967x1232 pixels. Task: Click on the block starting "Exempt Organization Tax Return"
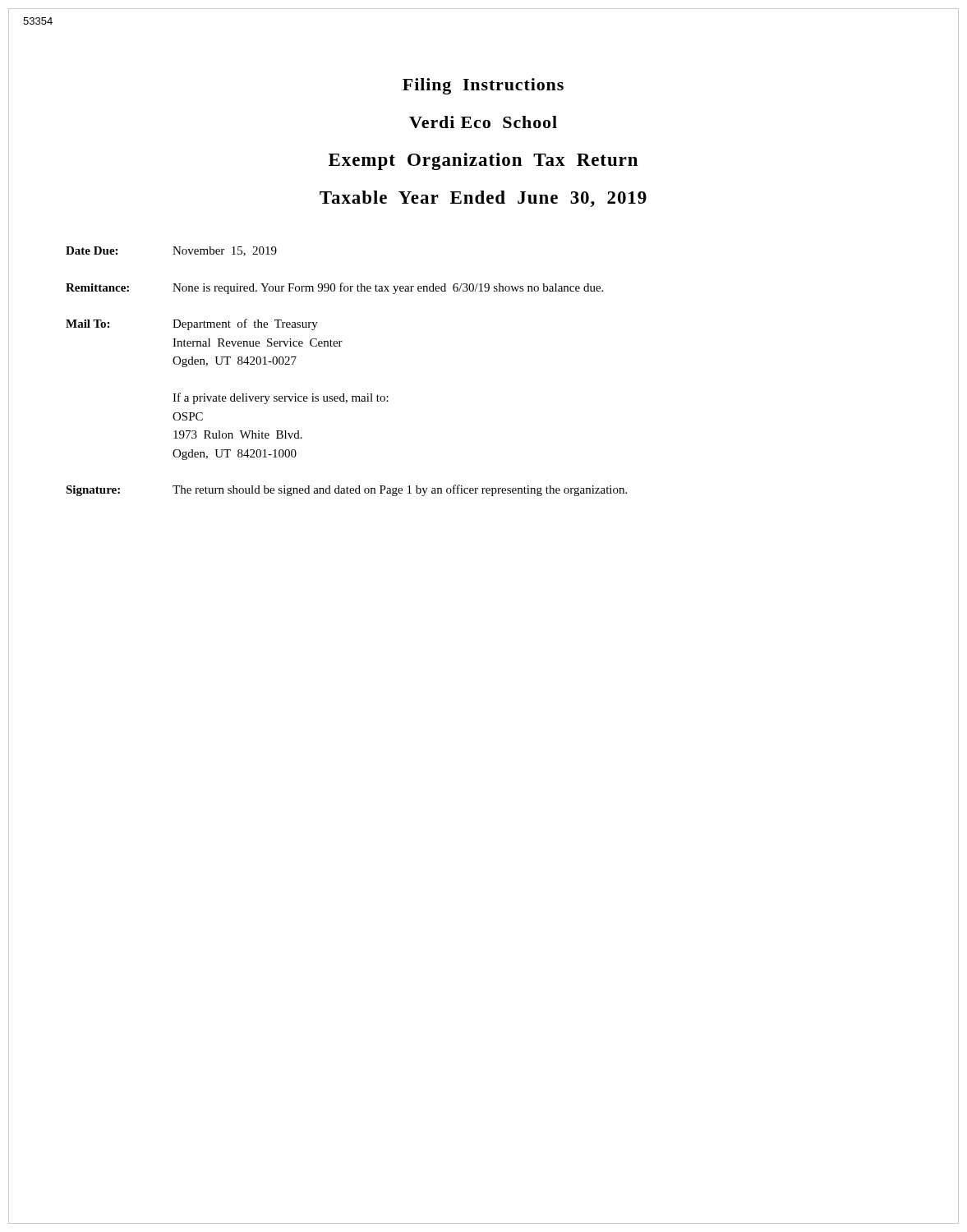coord(484,160)
